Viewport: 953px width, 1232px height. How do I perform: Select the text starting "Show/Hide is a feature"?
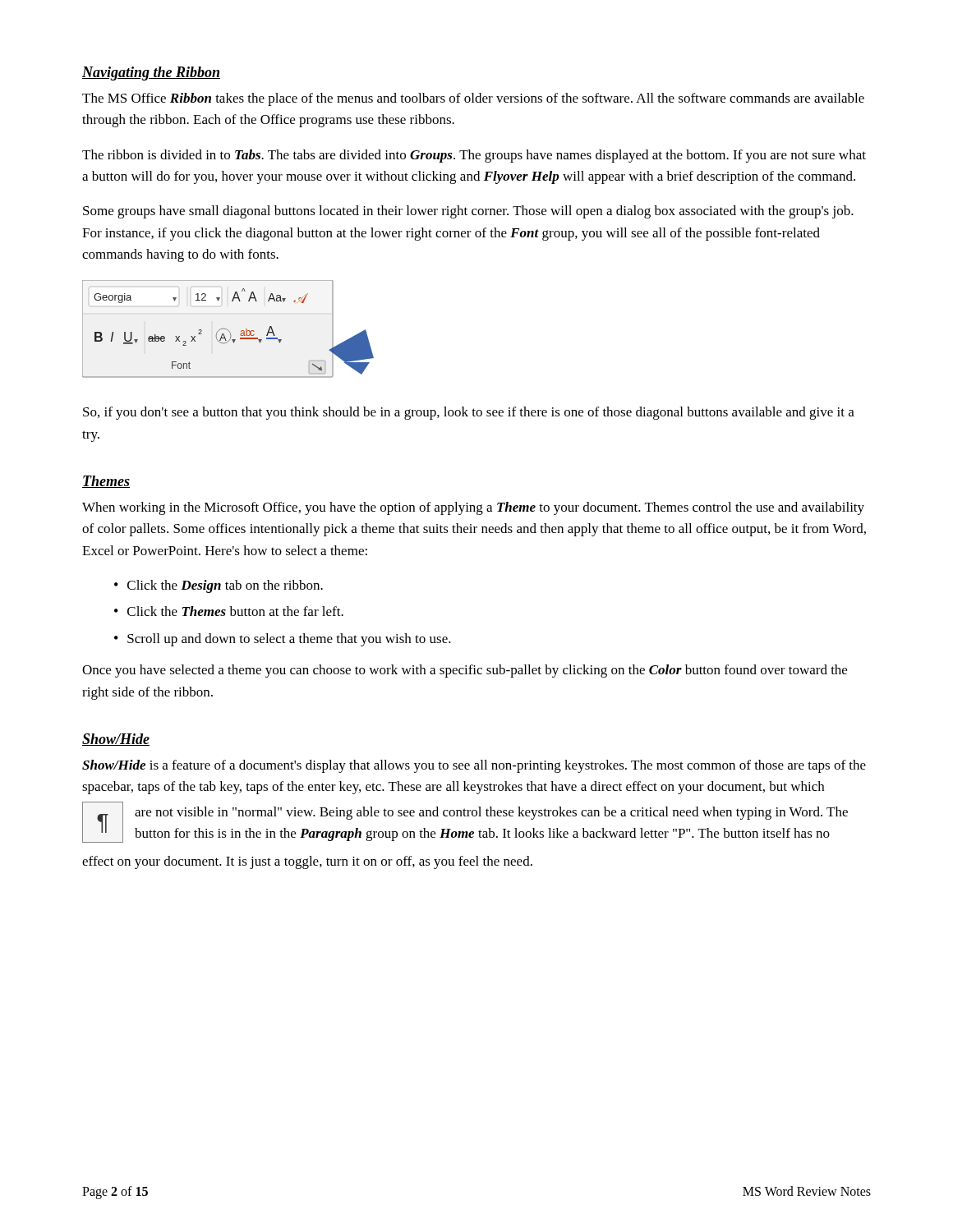coord(476,813)
